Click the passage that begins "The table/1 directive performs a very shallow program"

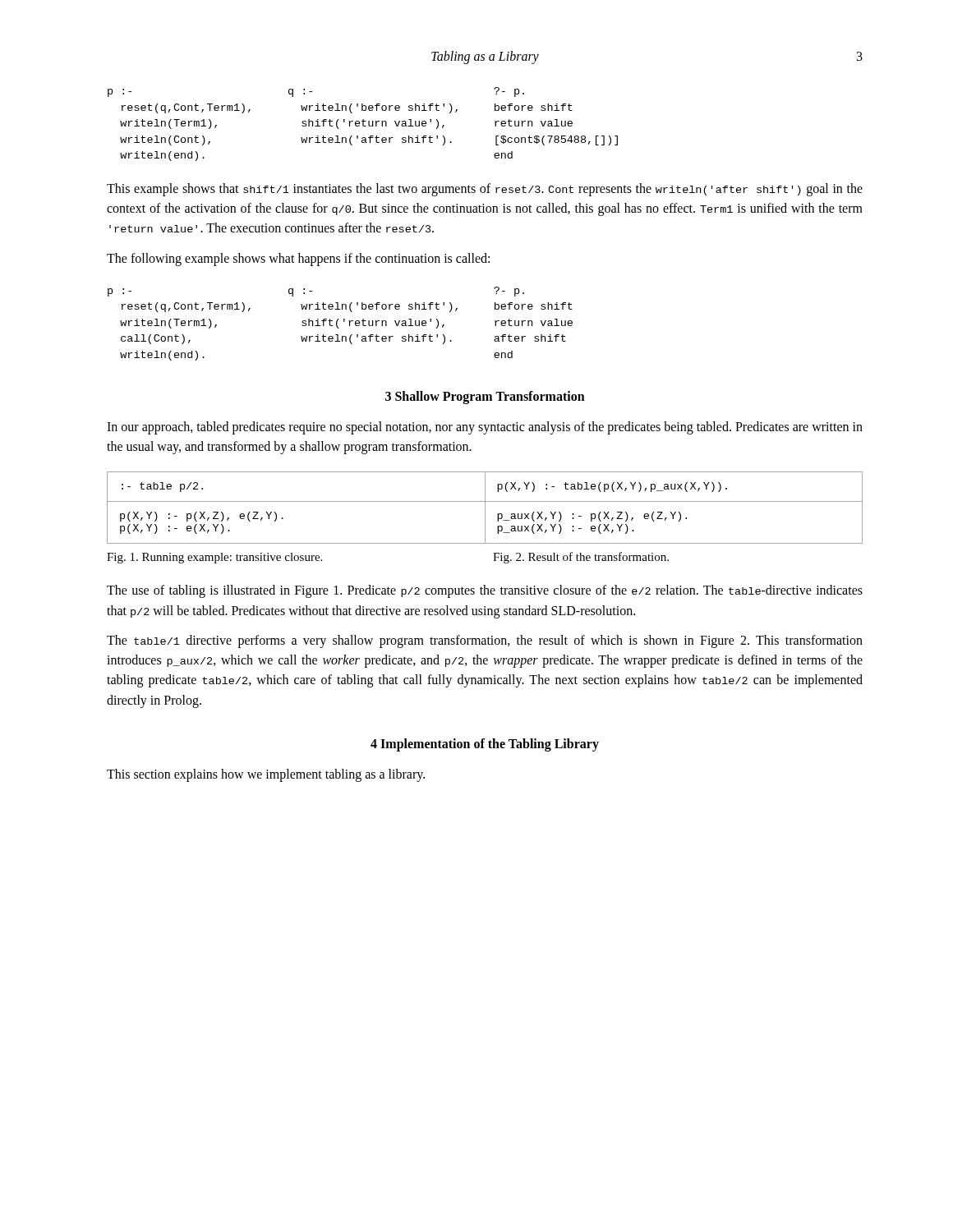click(485, 670)
